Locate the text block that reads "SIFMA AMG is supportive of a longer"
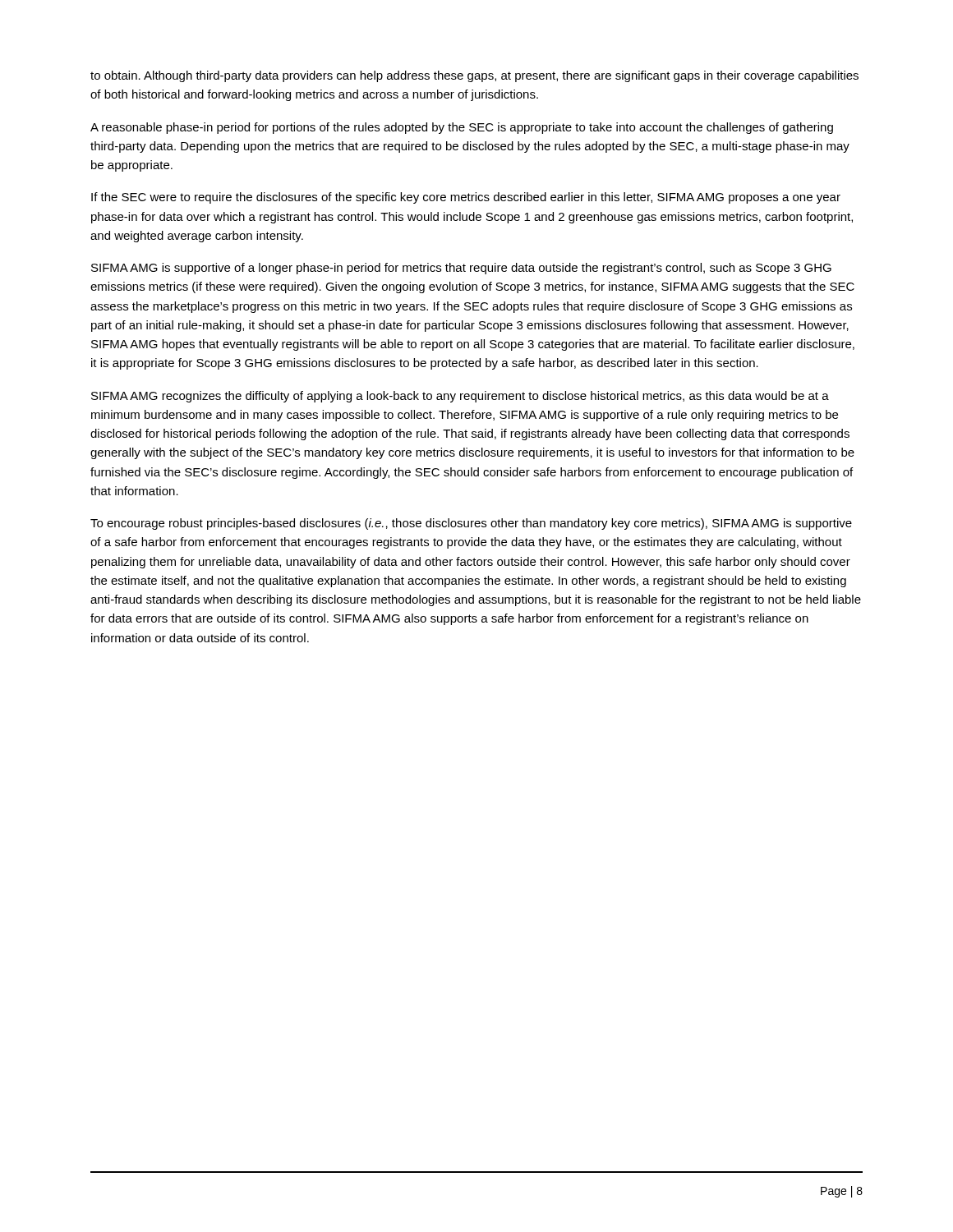This screenshot has height=1232, width=953. click(x=473, y=315)
